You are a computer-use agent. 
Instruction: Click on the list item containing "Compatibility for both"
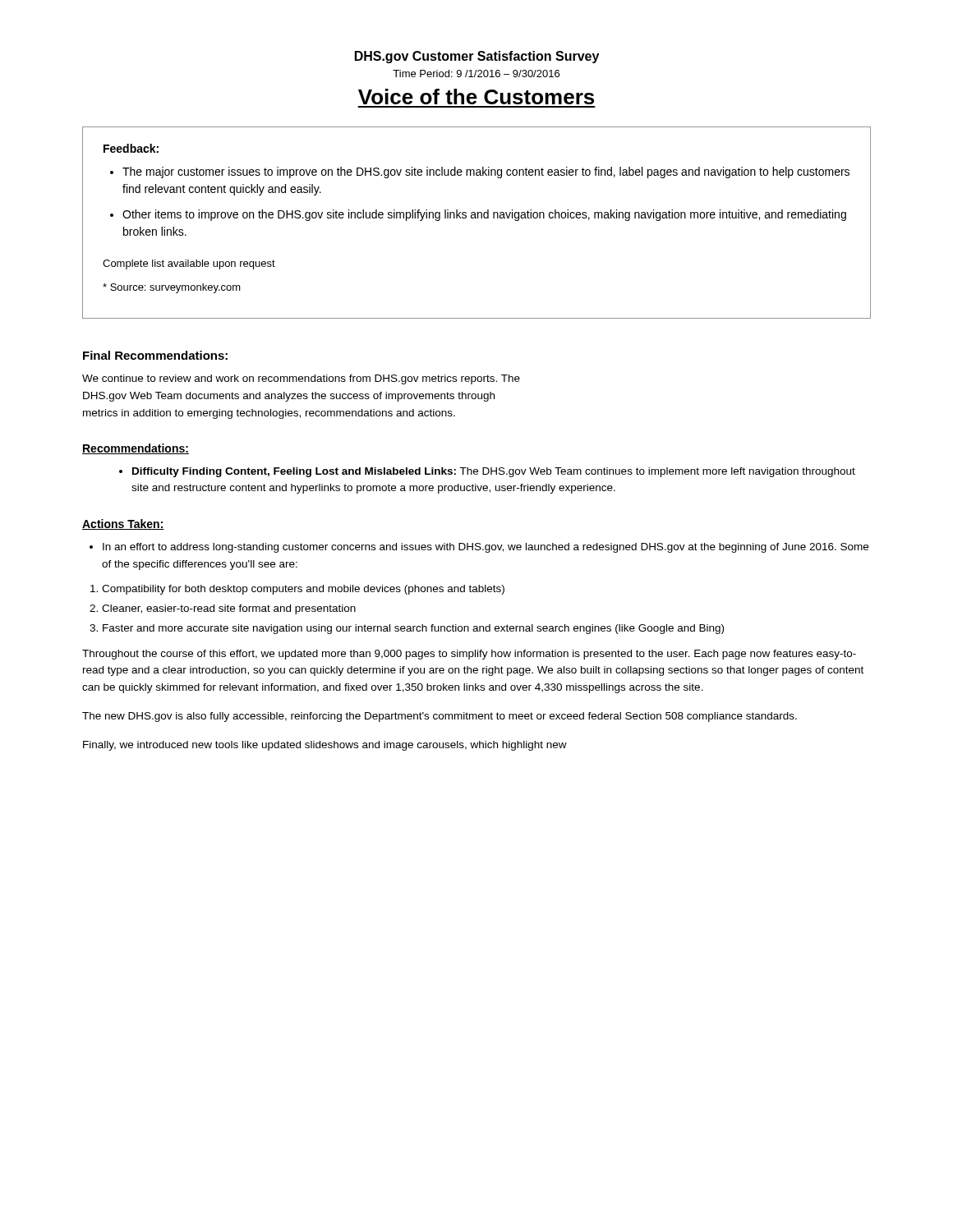303,588
